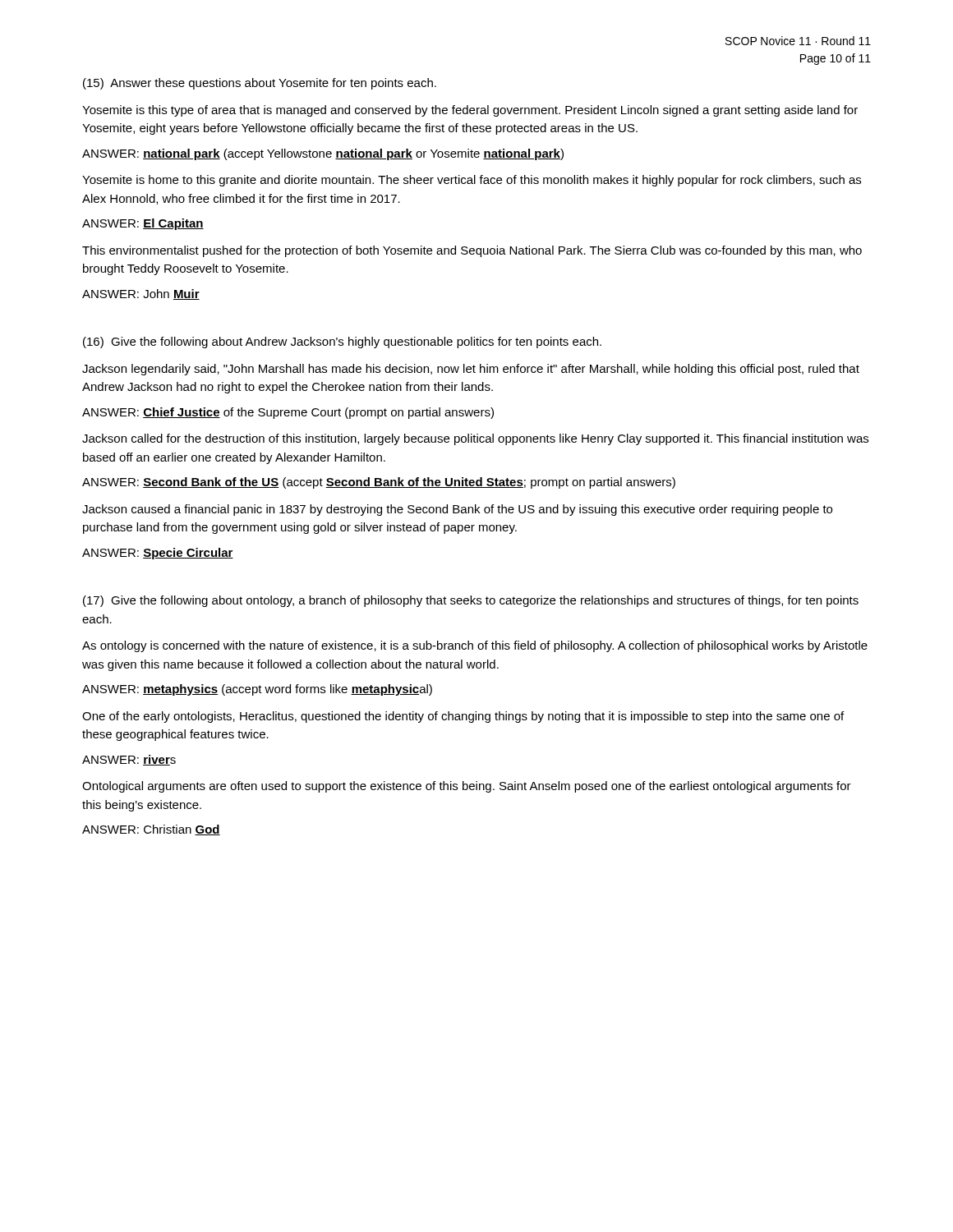
Task: Find the text block with the text "(16) Give the following about Andrew Jackson's highly"
Action: [476, 342]
